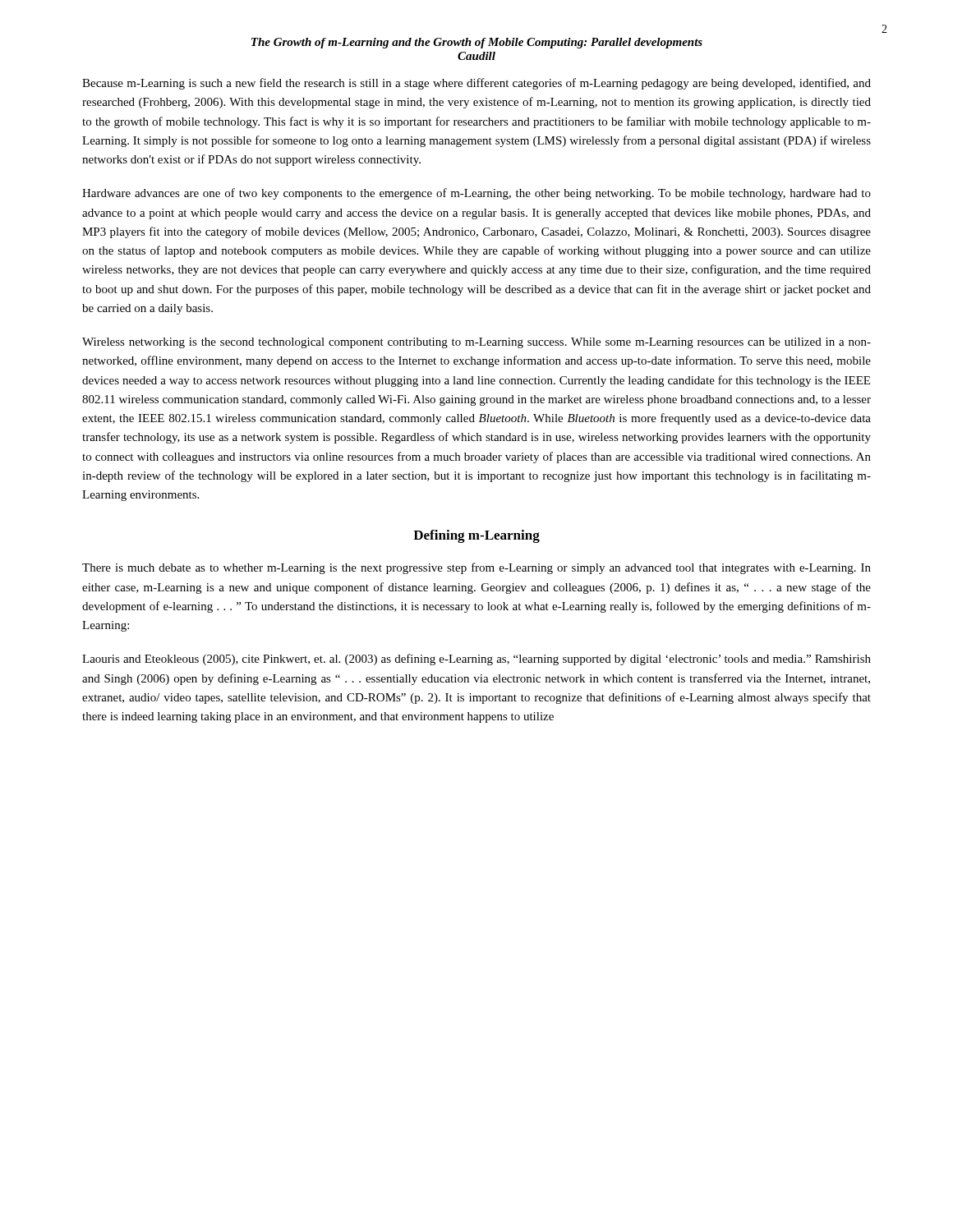Find the text block starting "Because m-Learning is"
This screenshot has width=953, height=1232.
pos(476,121)
